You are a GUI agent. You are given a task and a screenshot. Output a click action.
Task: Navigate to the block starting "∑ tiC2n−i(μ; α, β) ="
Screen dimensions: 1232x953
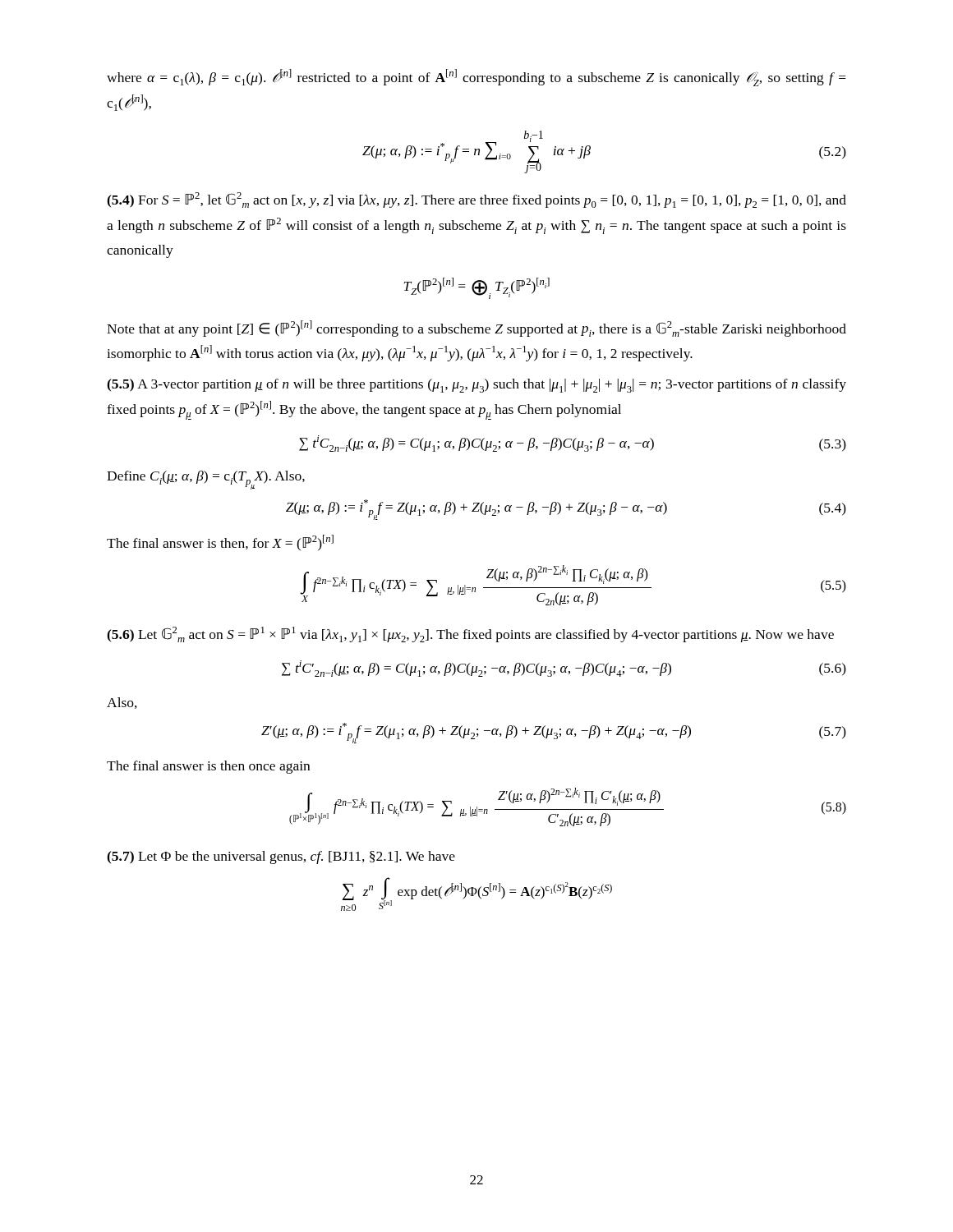(572, 444)
